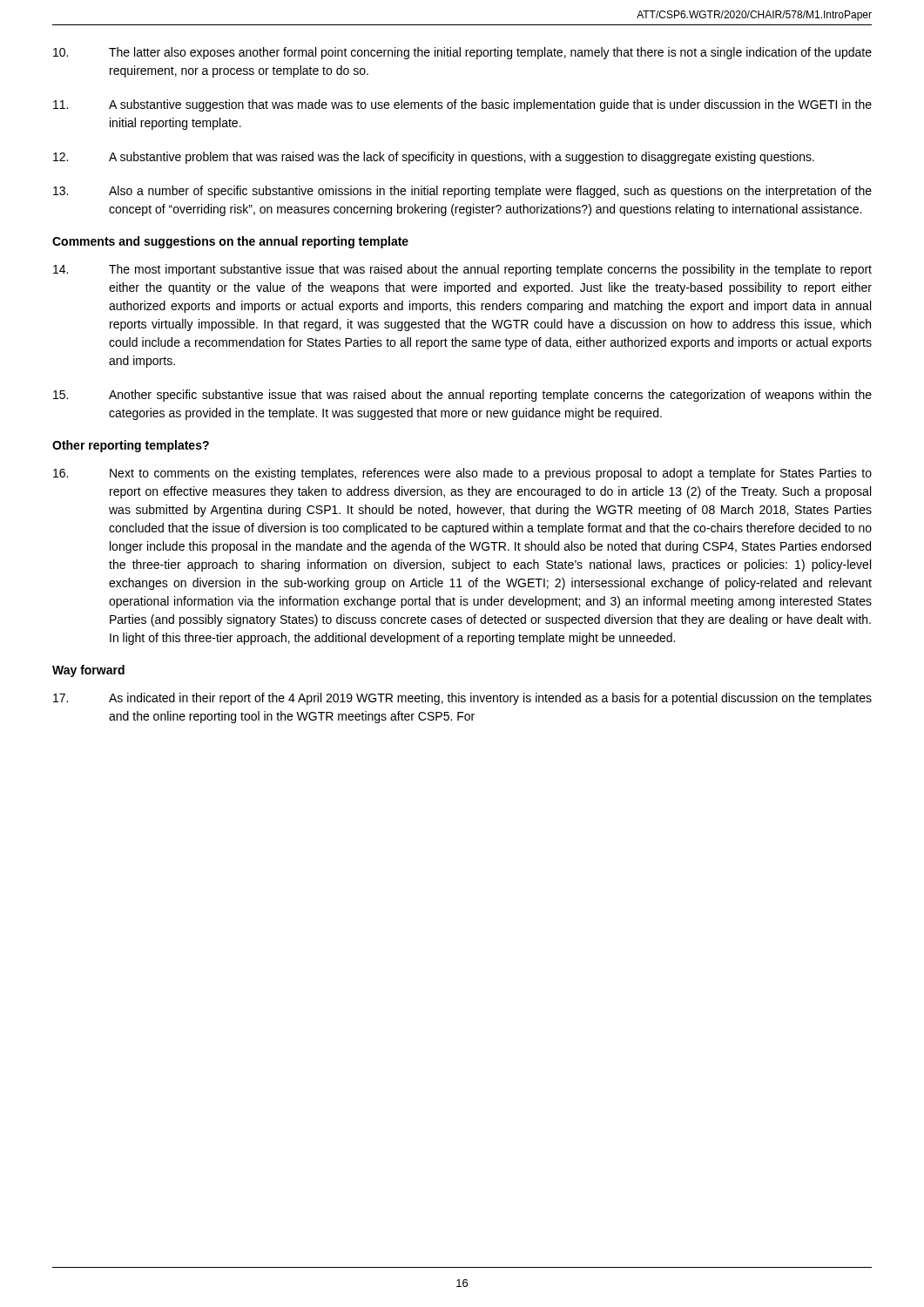Click on the text block that says "As indicated in"

[462, 707]
